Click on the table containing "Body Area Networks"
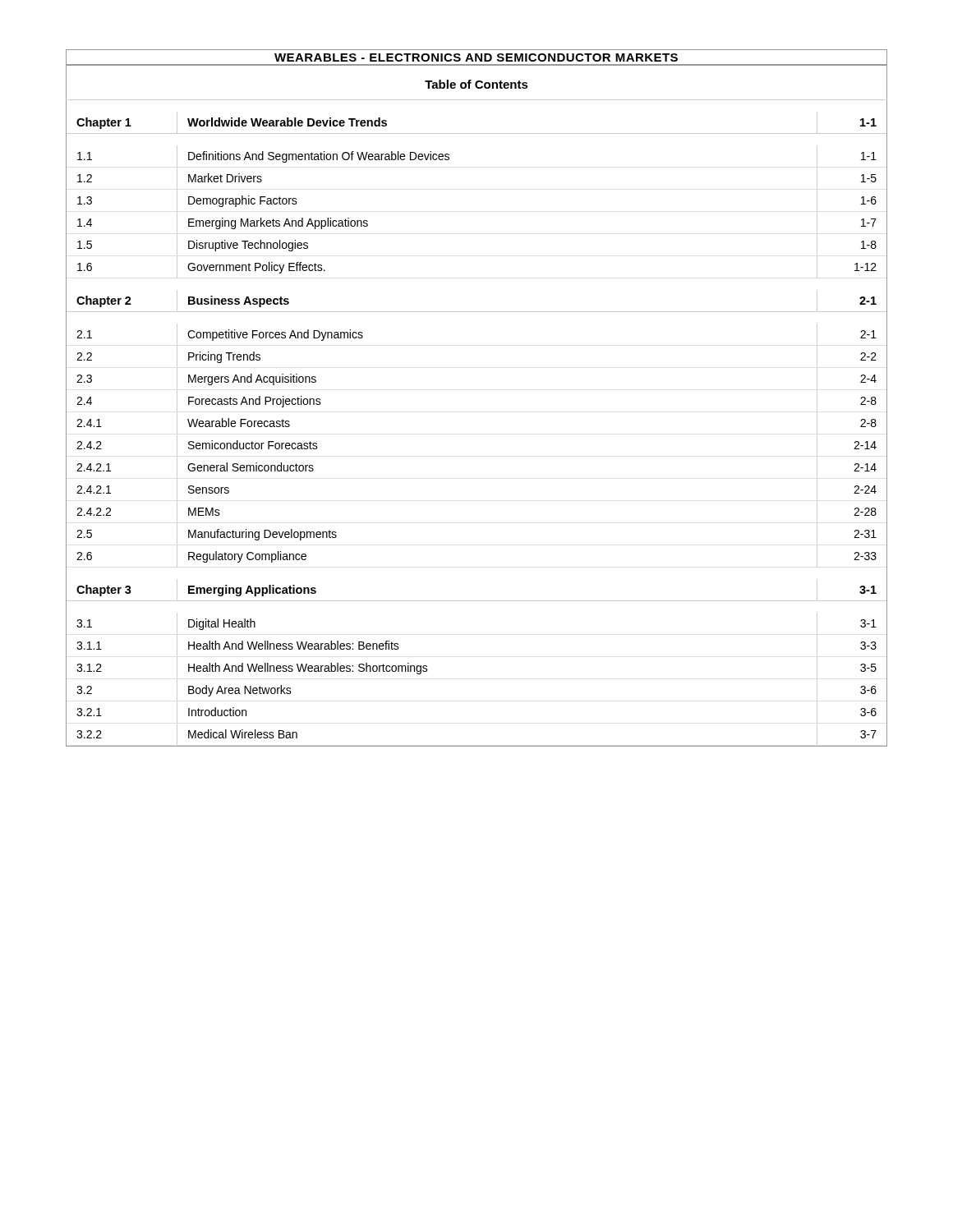This screenshot has height=1232, width=953. click(x=476, y=423)
